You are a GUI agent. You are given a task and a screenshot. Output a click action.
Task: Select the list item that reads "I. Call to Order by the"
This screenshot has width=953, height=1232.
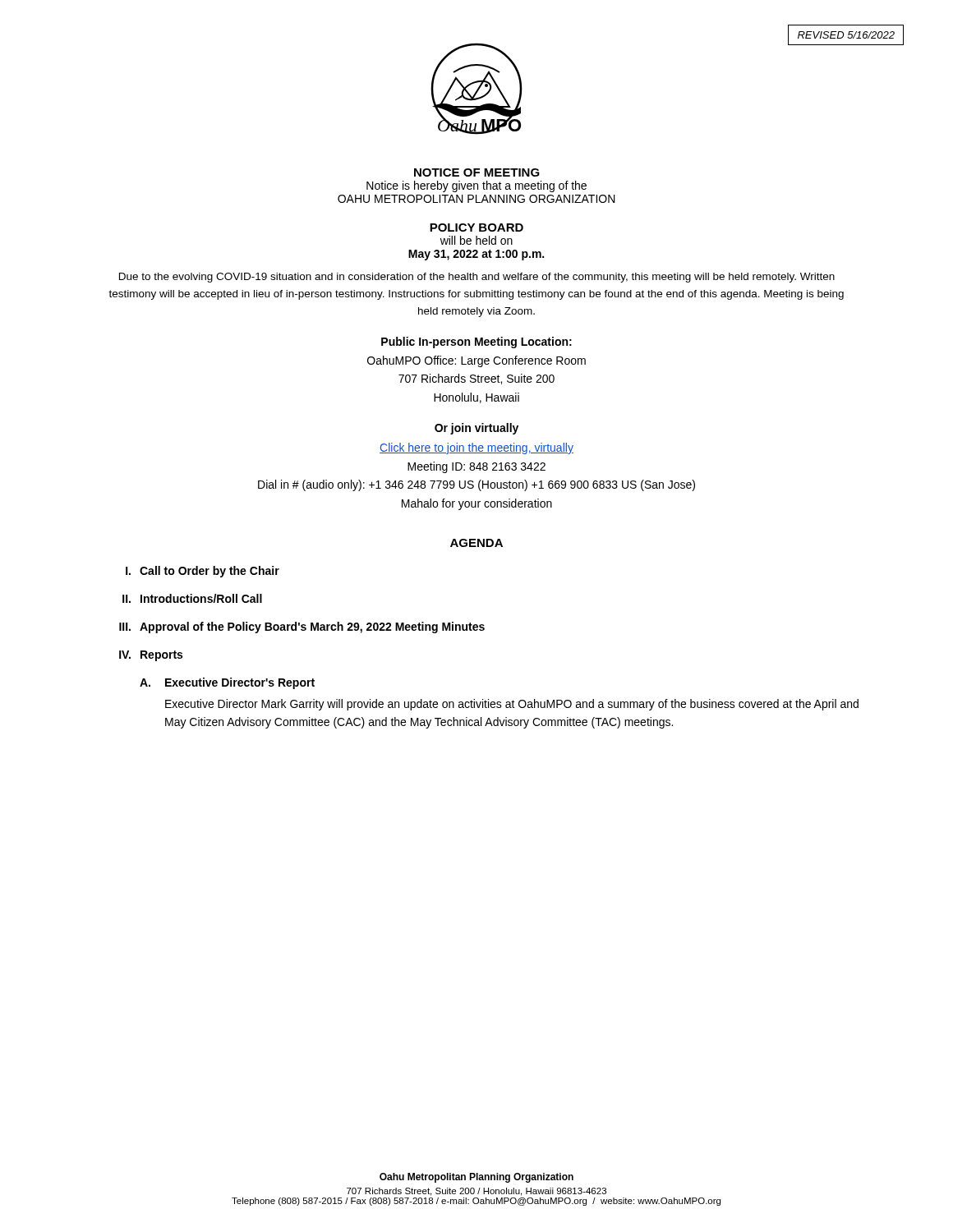coord(203,572)
